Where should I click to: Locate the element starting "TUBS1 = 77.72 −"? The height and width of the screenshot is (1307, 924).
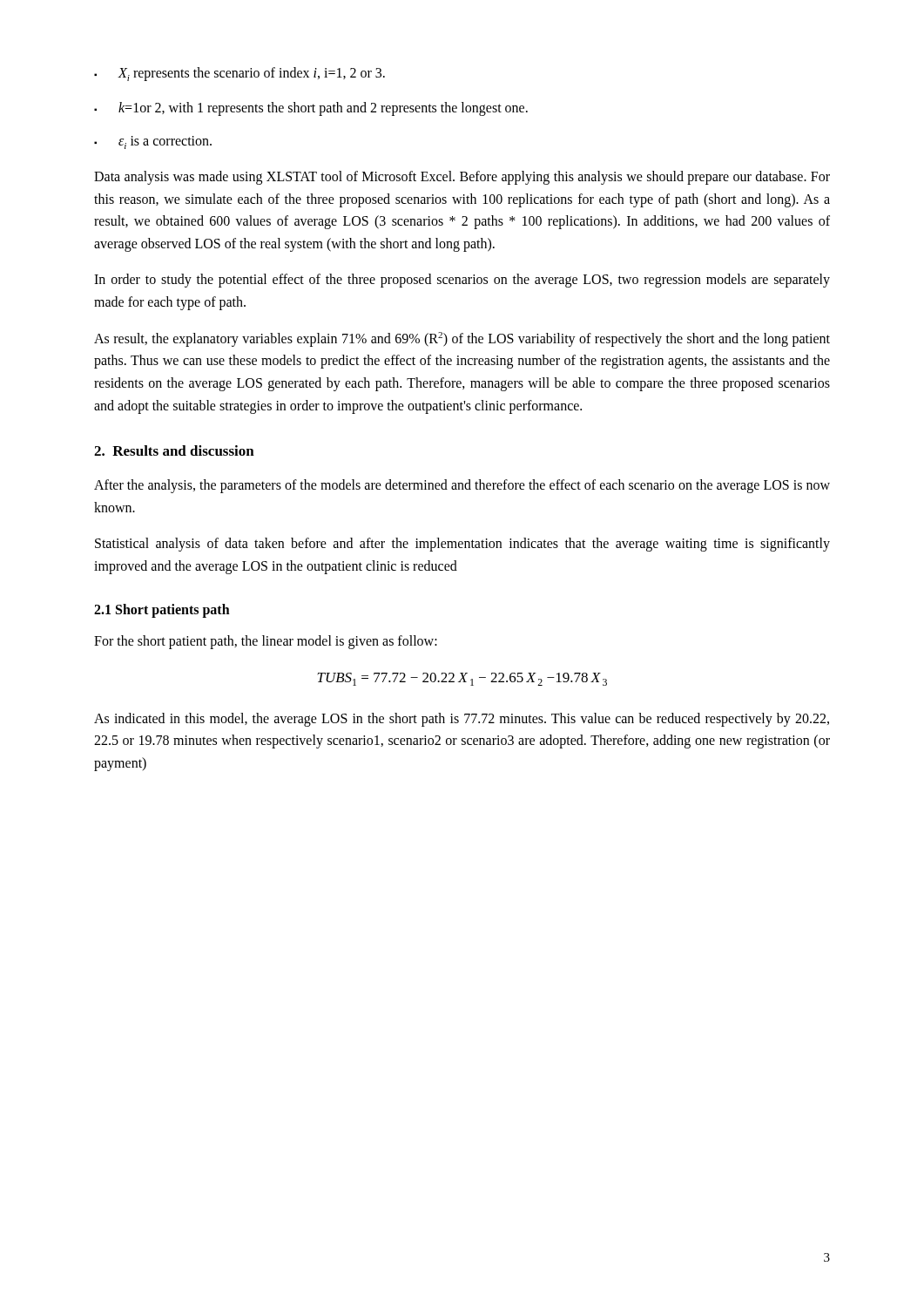462,679
